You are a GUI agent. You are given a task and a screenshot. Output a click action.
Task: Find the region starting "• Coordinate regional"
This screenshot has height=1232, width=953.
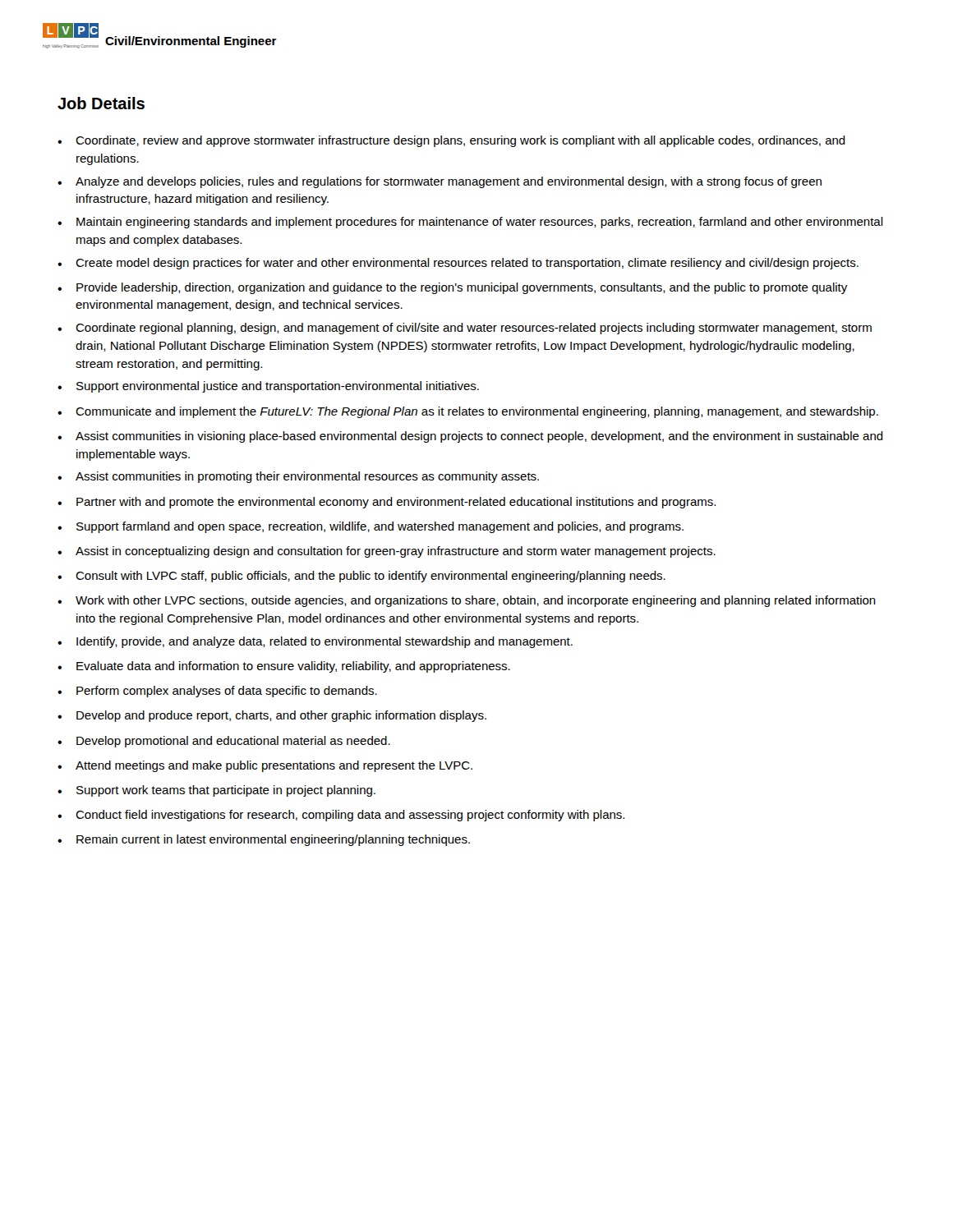[x=472, y=346]
